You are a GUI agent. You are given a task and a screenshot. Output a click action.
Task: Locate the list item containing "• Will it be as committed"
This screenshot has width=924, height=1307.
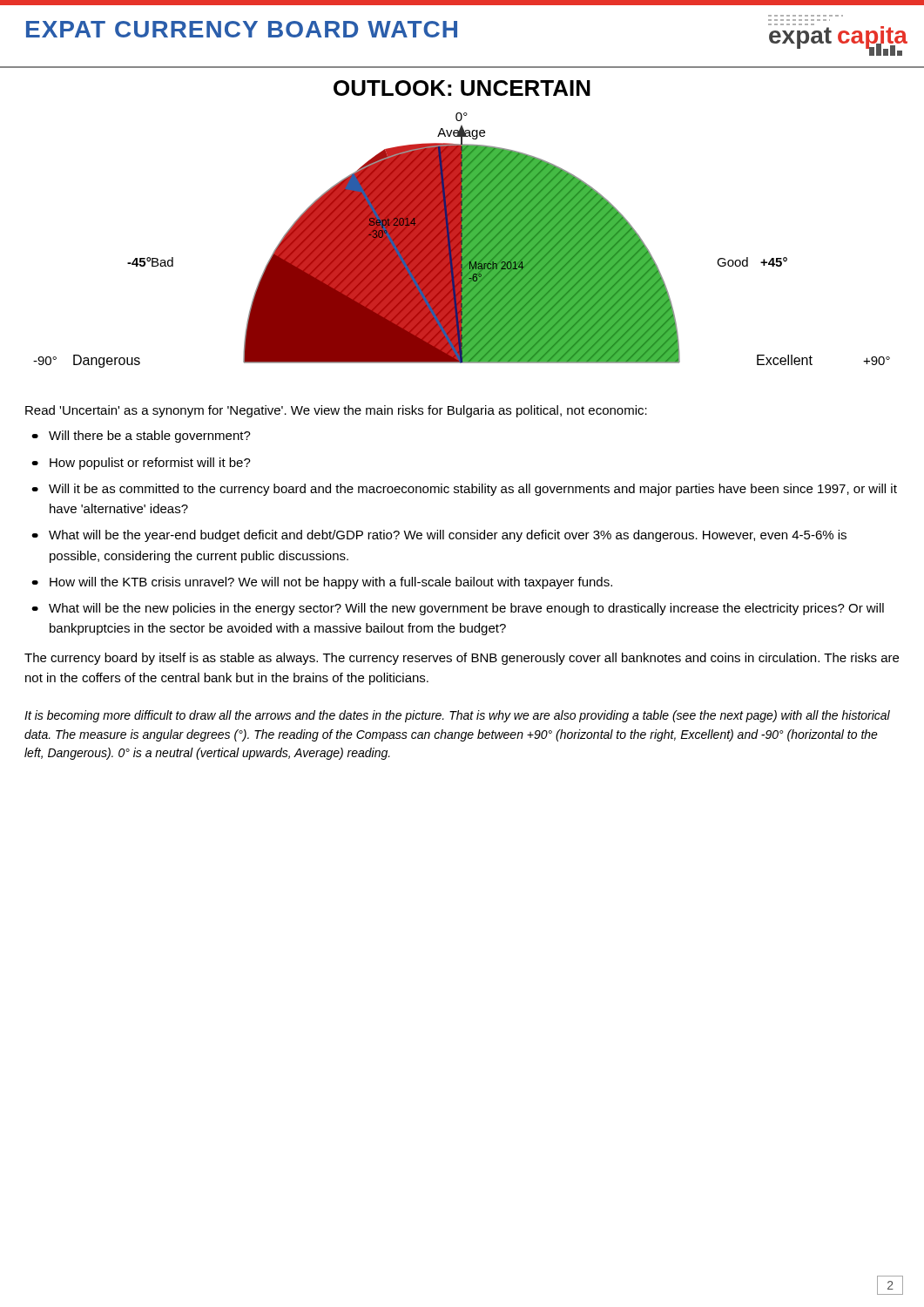464,497
